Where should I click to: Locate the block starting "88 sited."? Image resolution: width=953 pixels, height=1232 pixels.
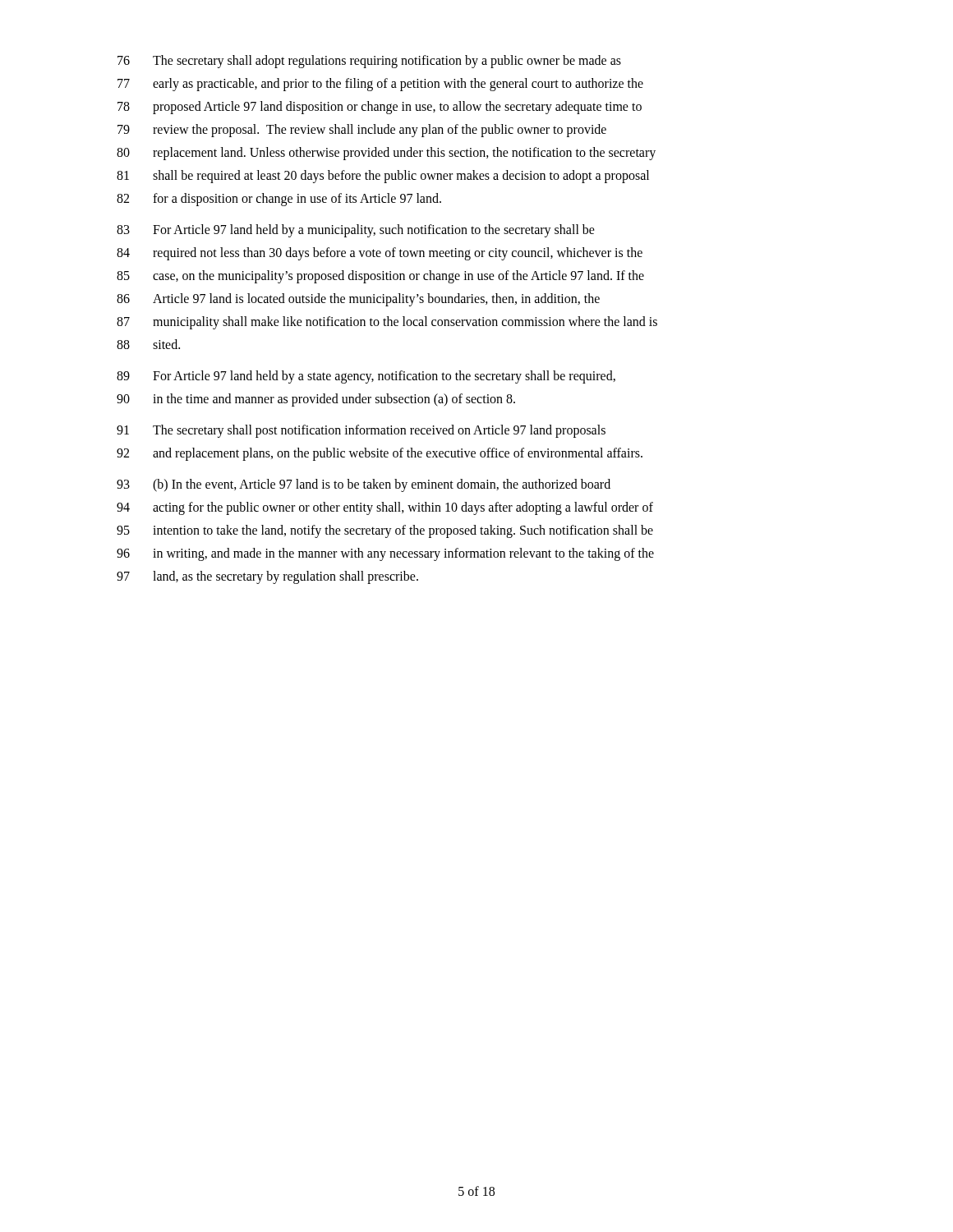pos(162,343)
